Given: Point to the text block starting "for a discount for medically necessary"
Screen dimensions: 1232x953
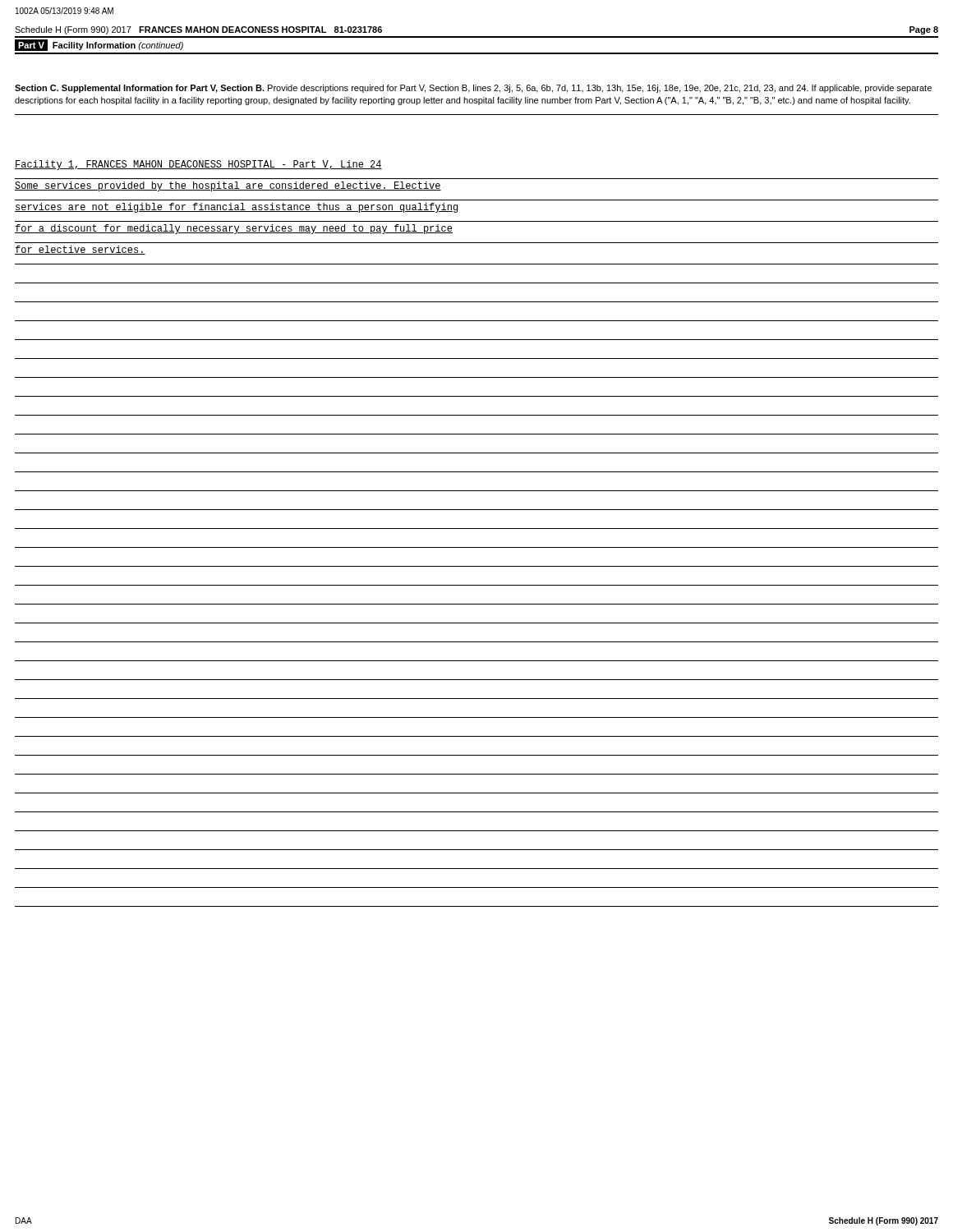Looking at the screenshot, I should tap(234, 229).
